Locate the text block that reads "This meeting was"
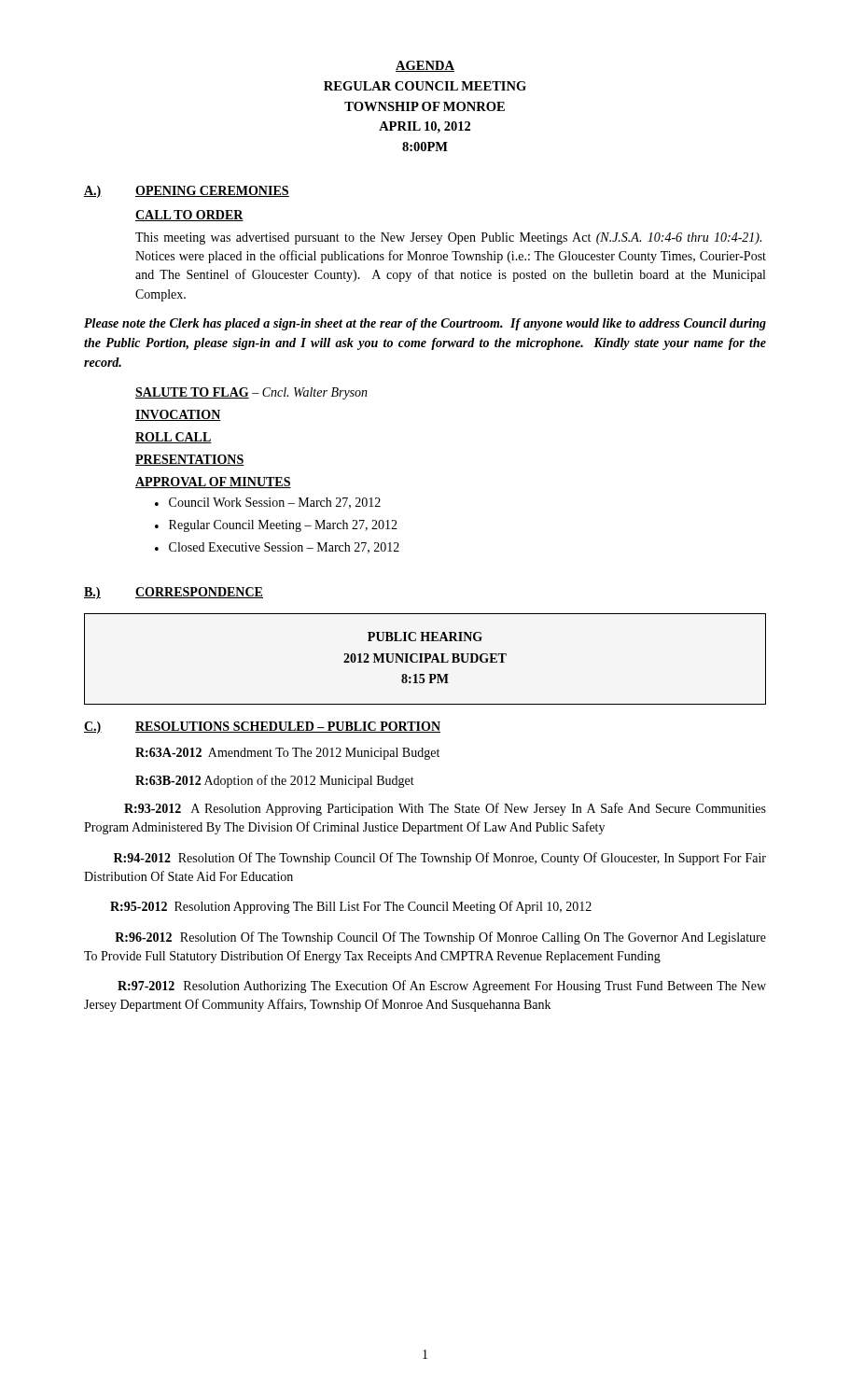The width and height of the screenshot is (850, 1400). (x=451, y=266)
